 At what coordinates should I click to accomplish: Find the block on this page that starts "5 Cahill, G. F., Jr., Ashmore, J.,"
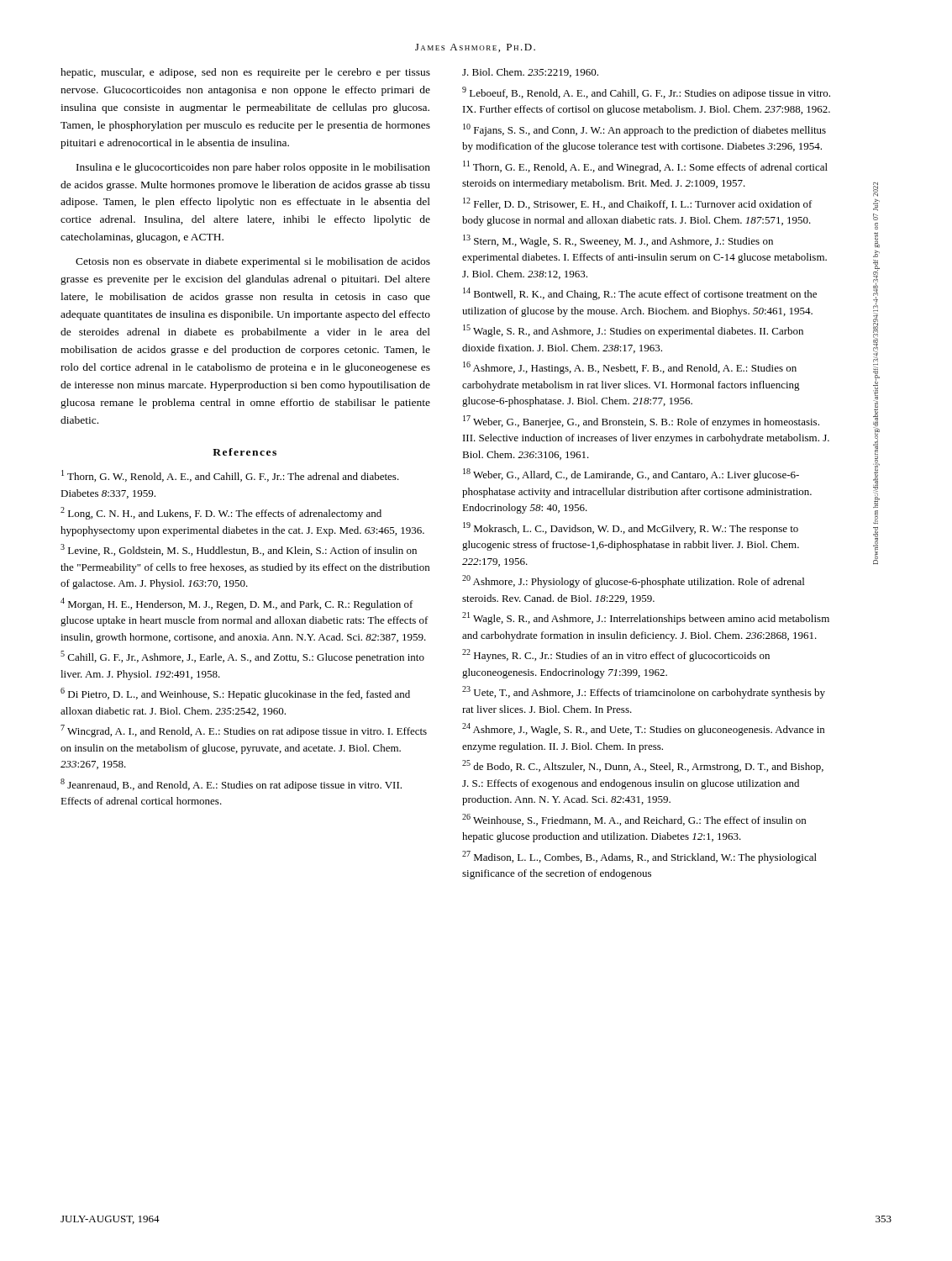point(242,665)
